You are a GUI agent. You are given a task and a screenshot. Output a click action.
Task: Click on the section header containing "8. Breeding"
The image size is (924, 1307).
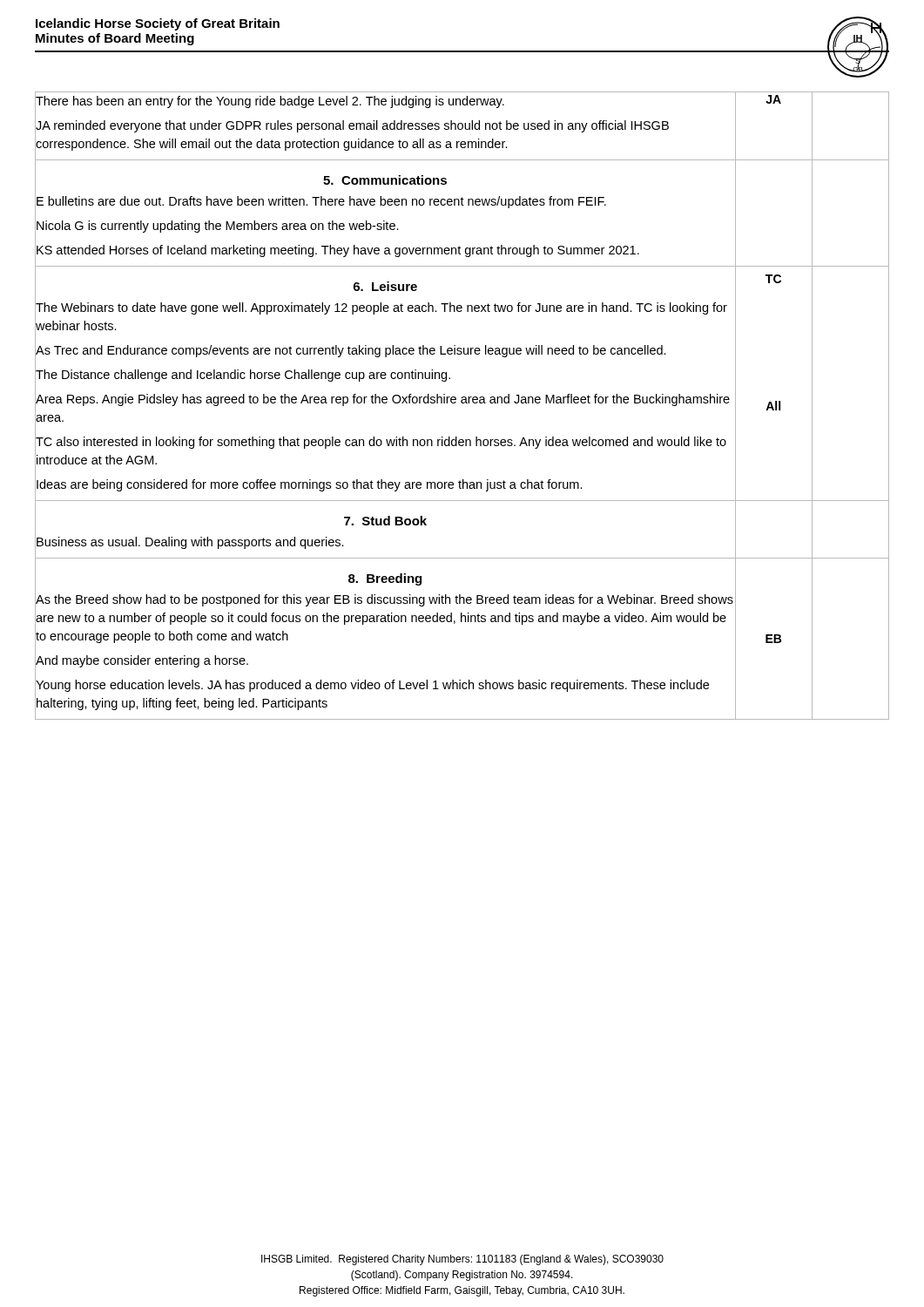point(385,578)
